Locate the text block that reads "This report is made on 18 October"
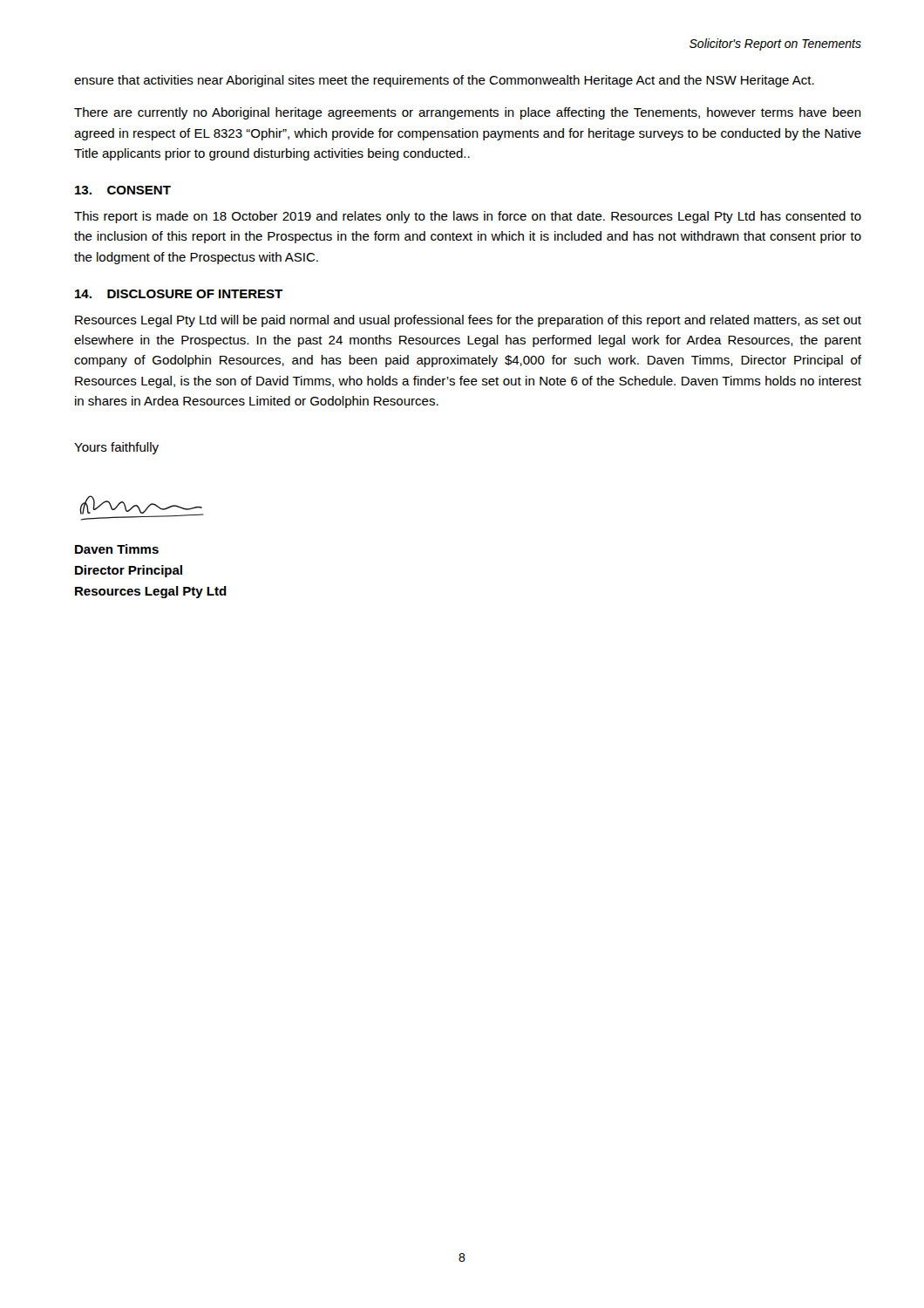 click(x=468, y=236)
